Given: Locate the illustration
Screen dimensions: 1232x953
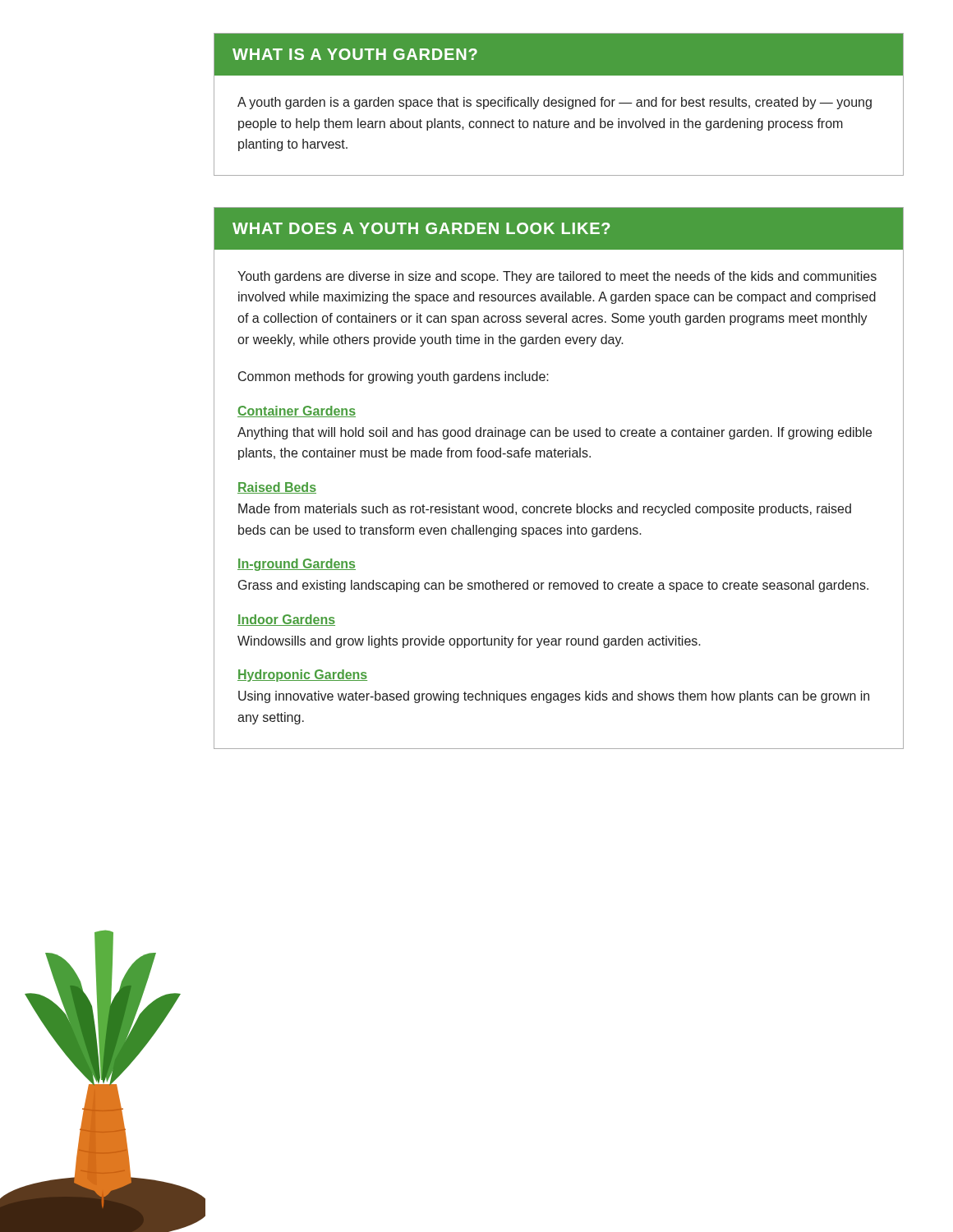Looking at the screenshot, I should (103, 1060).
